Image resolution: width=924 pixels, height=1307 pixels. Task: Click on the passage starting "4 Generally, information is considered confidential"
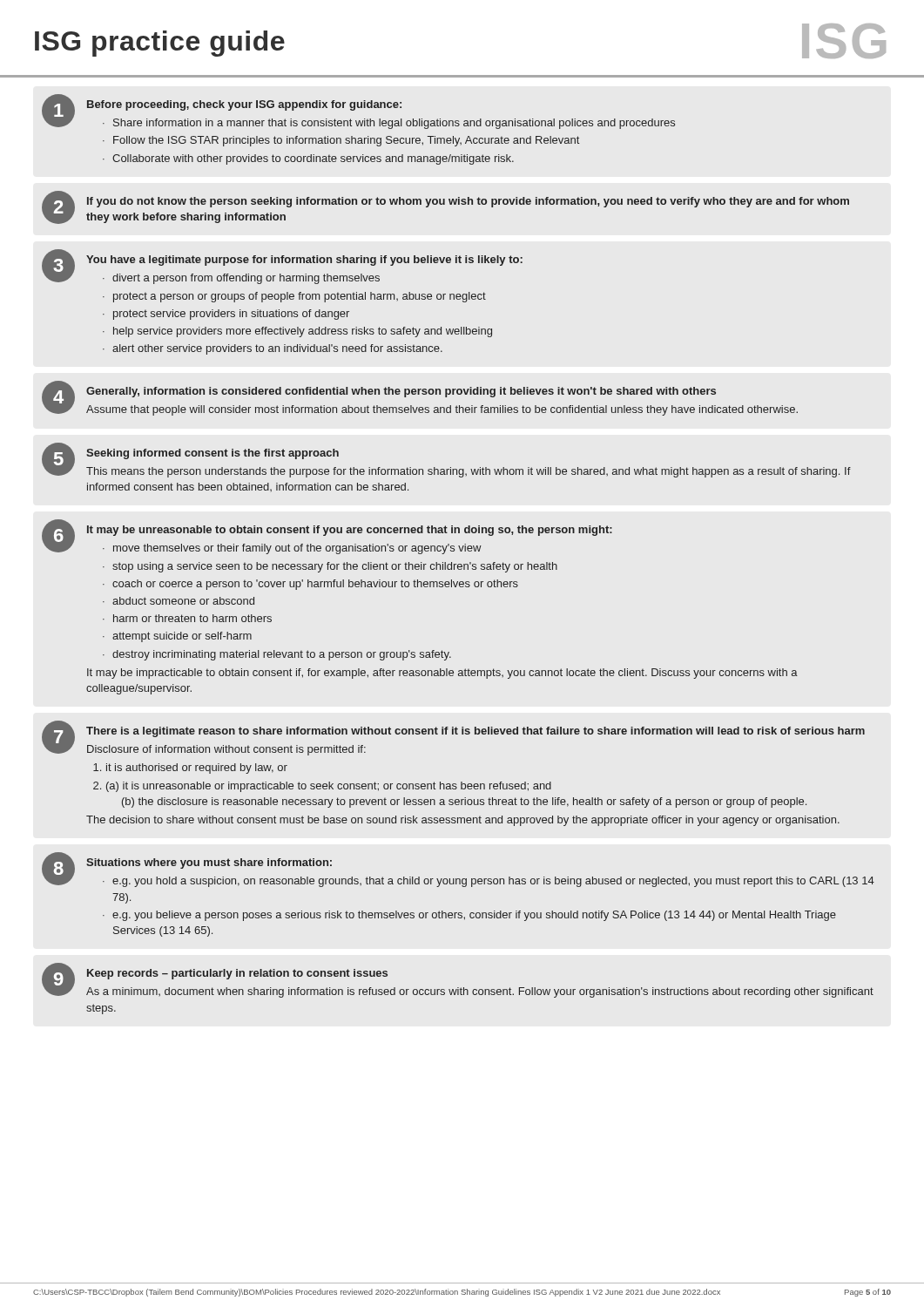tap(461, 401)
